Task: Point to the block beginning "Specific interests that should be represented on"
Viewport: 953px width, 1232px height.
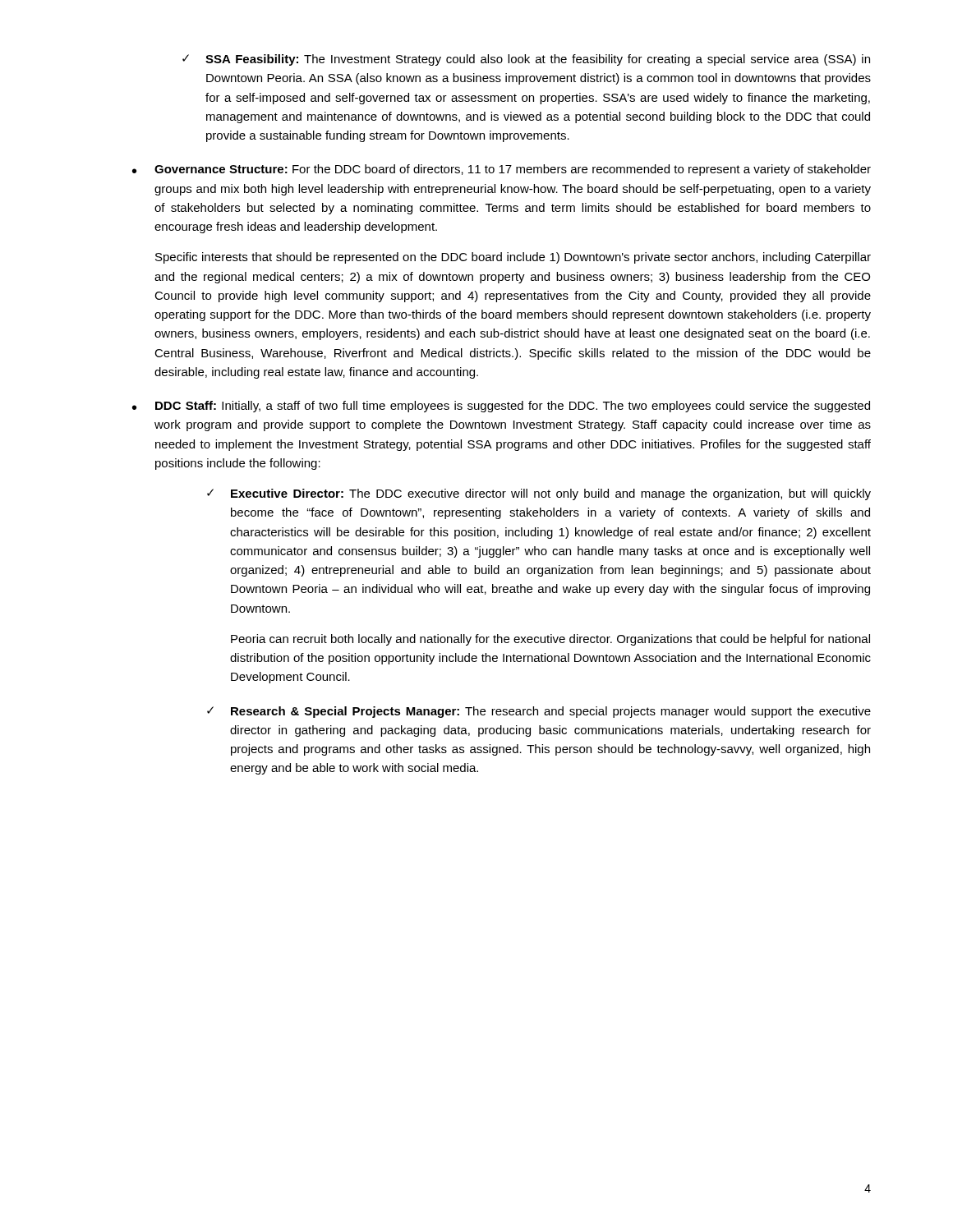Action: pos(513,314)
